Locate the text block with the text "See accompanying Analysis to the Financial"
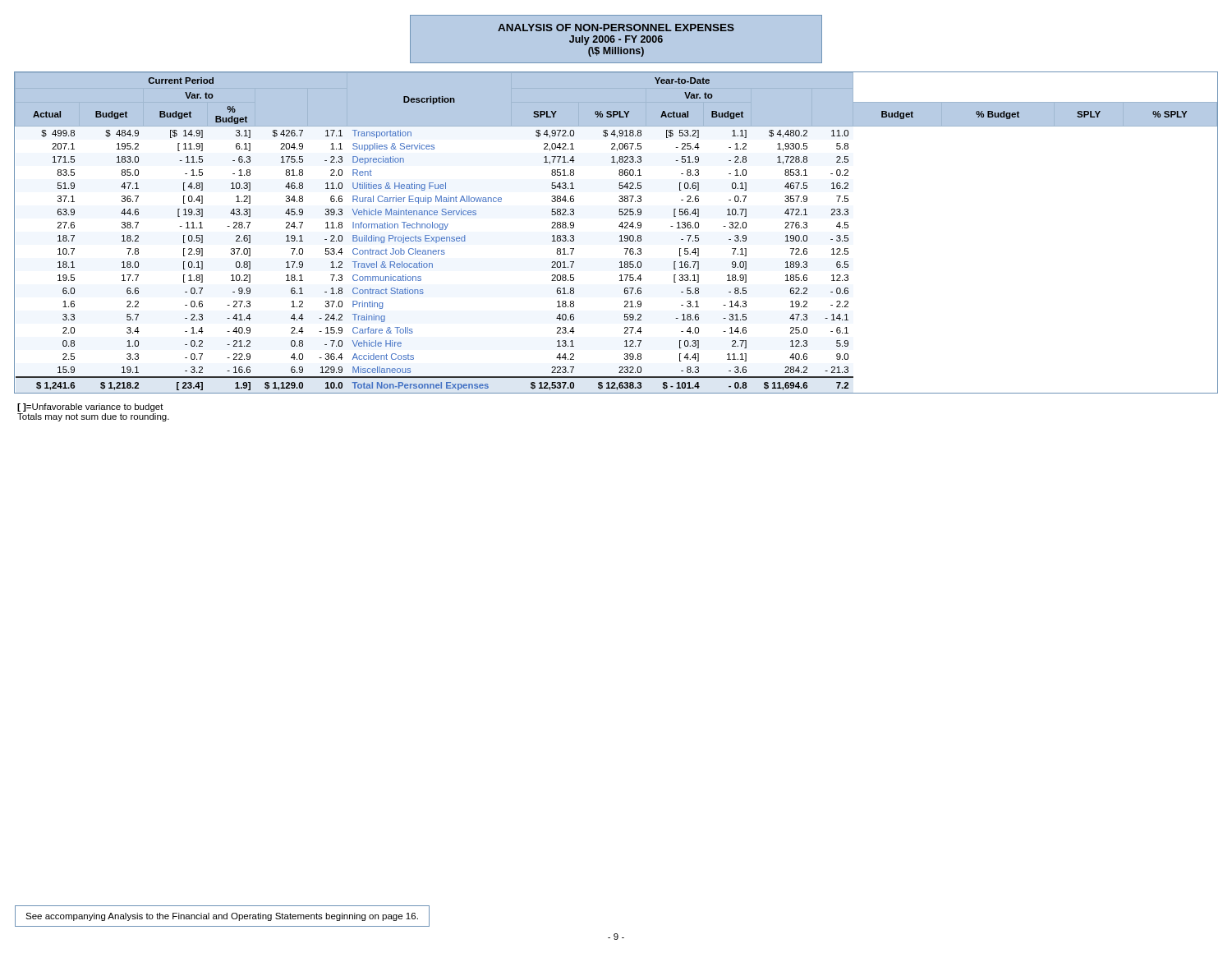 pyautogui.click(x=222, y=916)
